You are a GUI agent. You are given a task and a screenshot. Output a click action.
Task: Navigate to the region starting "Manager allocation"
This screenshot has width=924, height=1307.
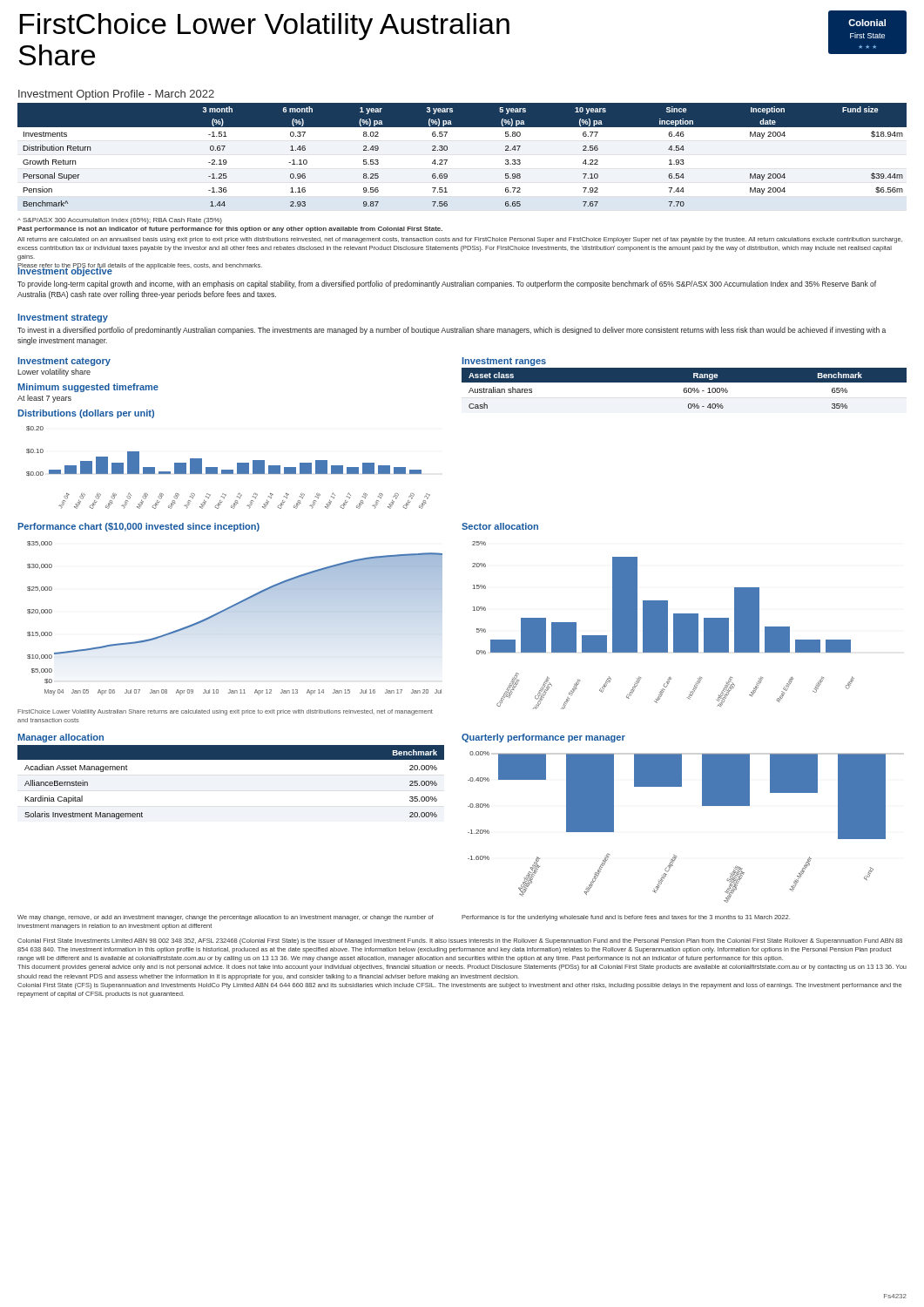tap(61, 737)
